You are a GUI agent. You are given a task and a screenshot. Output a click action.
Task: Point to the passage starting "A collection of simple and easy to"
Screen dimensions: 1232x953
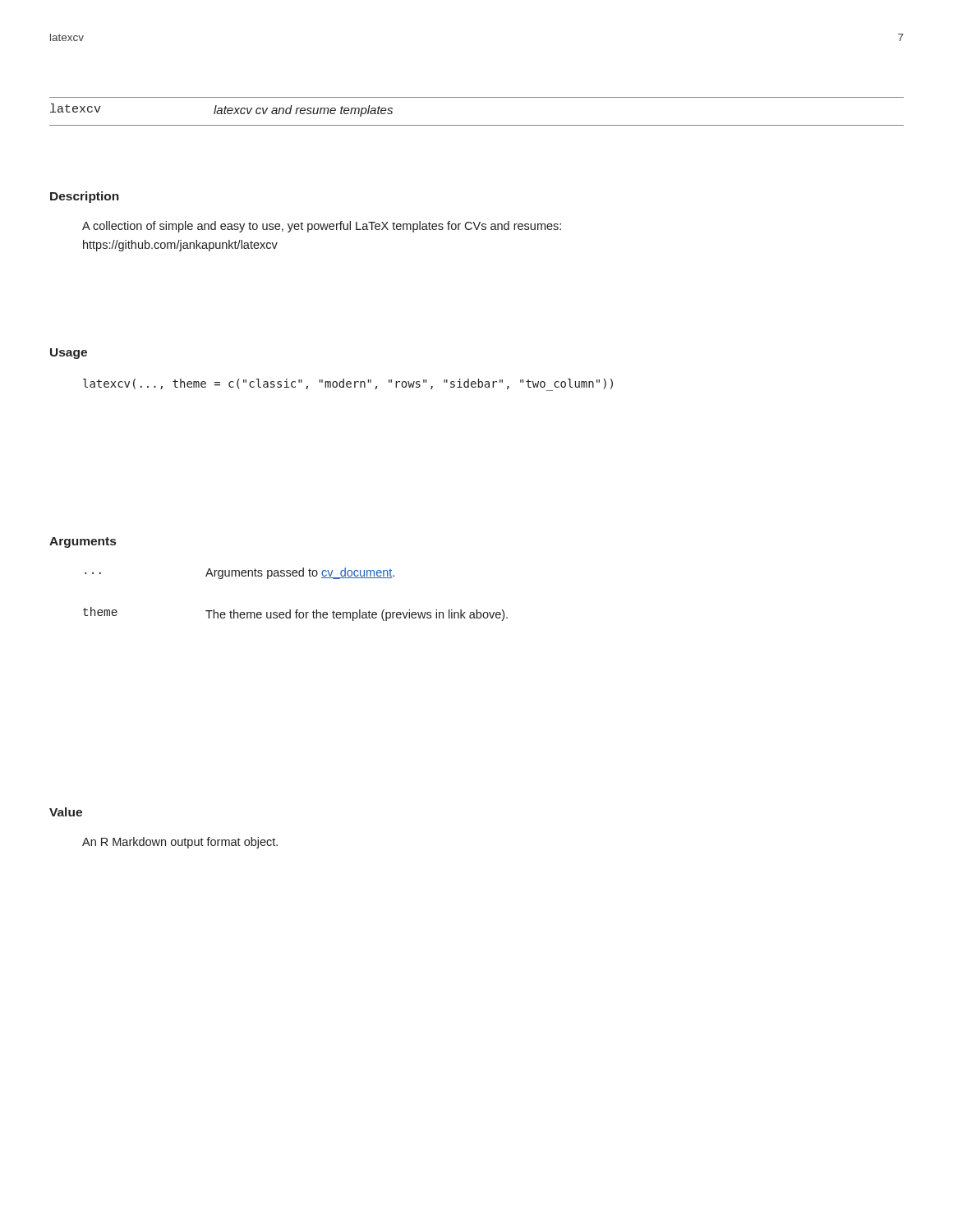tap(322, 235)
